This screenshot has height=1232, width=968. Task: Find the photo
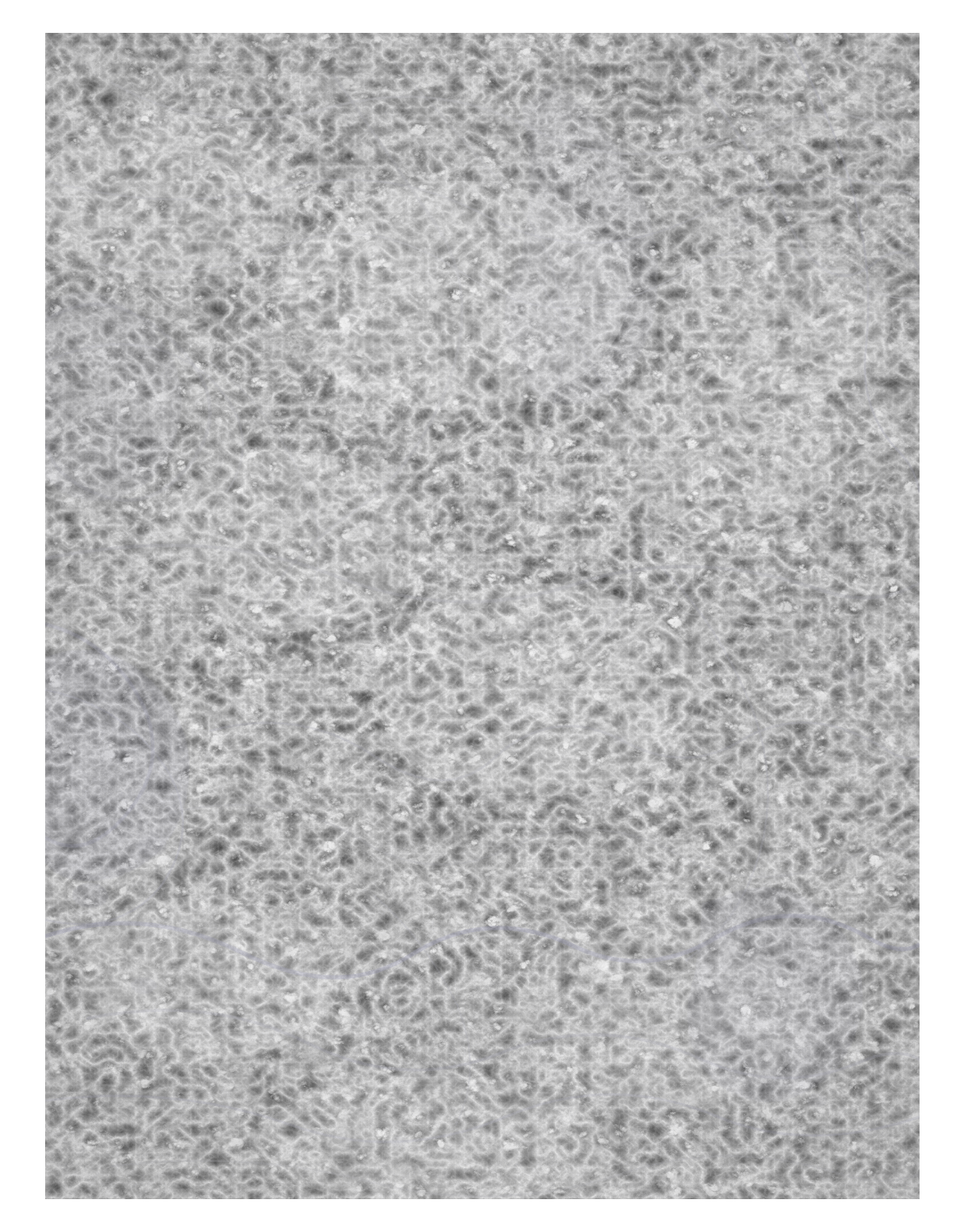[x=482, y=616]
